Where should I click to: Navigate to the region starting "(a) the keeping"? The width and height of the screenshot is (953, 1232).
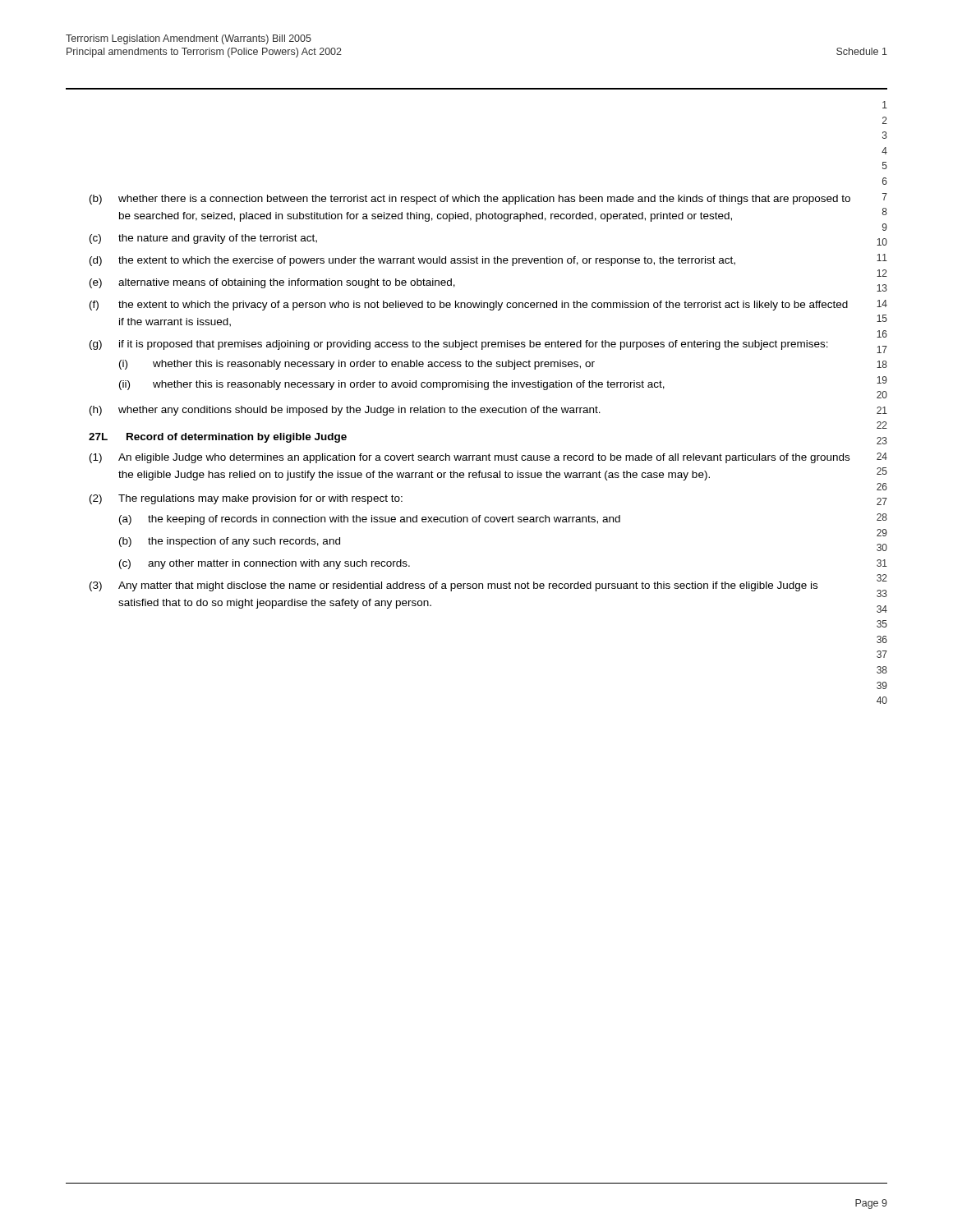click(486, 519)
